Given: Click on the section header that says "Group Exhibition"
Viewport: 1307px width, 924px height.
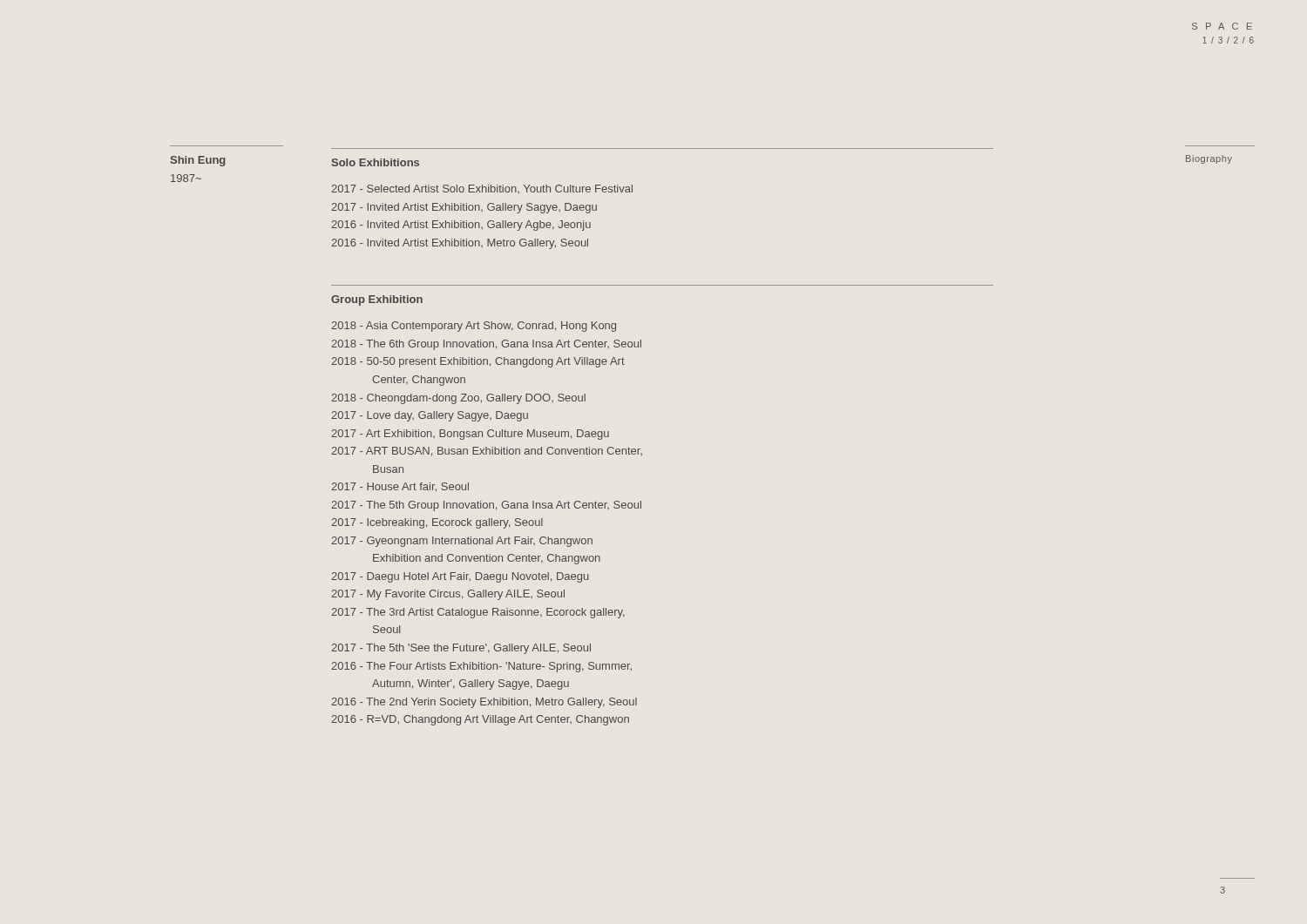Looking at the screenshot, I should (377, 299).
